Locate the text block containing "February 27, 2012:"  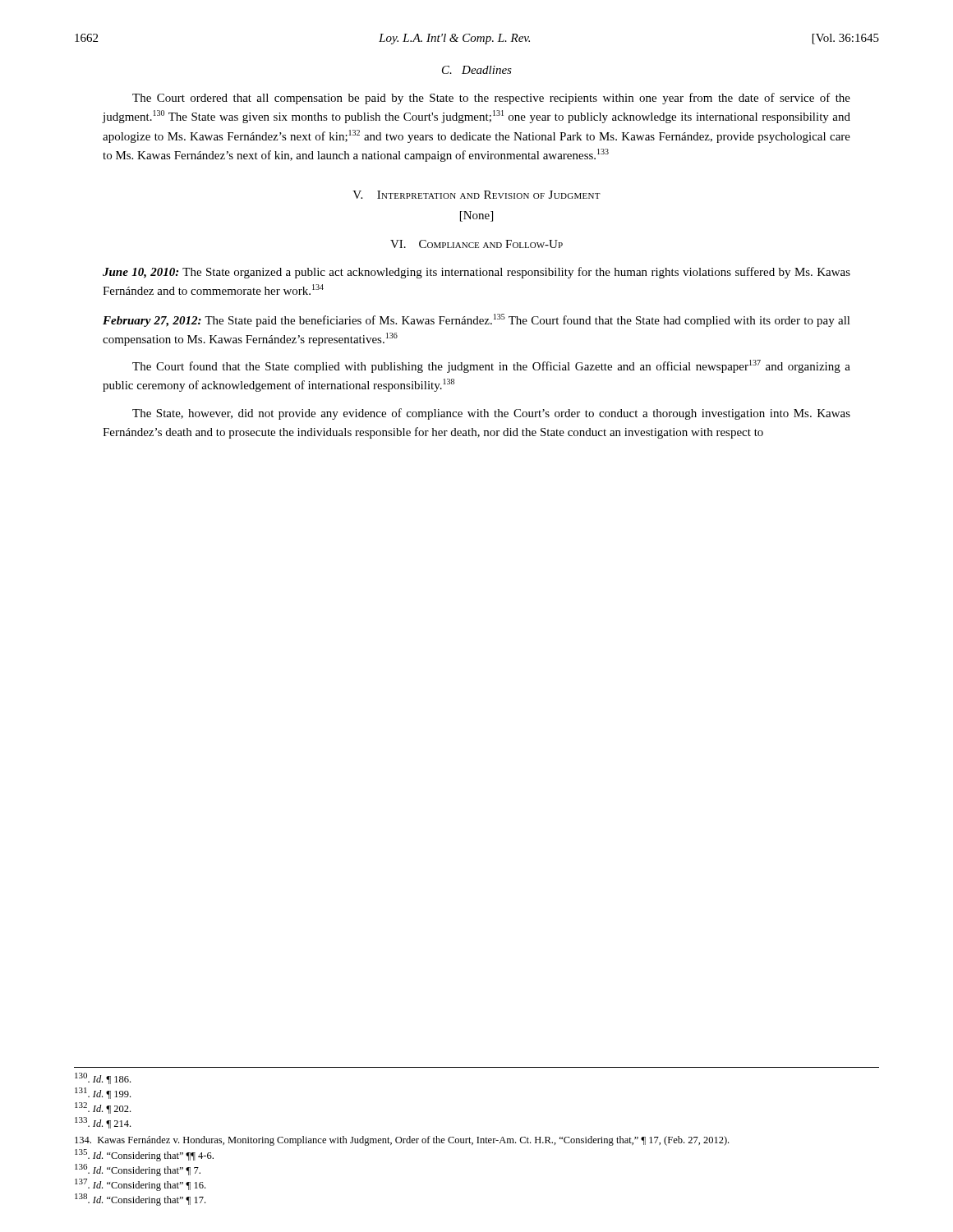pyautogui.click(x=476, y=329)
